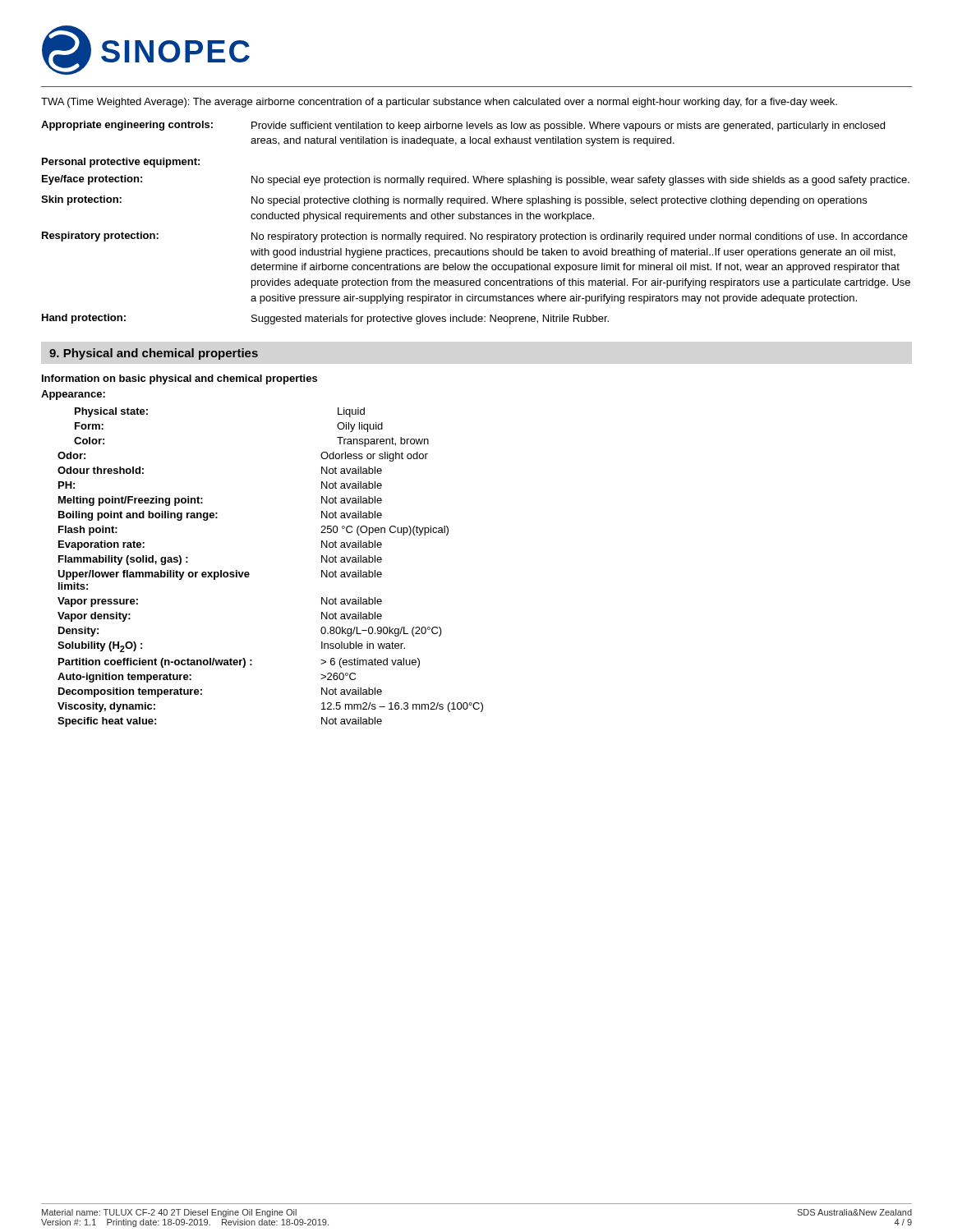The height and width of the screenshot is (1232, 953).
Task: Click on the text block that reads "Respiratory protection: No"
Action: tap(476, 268)
